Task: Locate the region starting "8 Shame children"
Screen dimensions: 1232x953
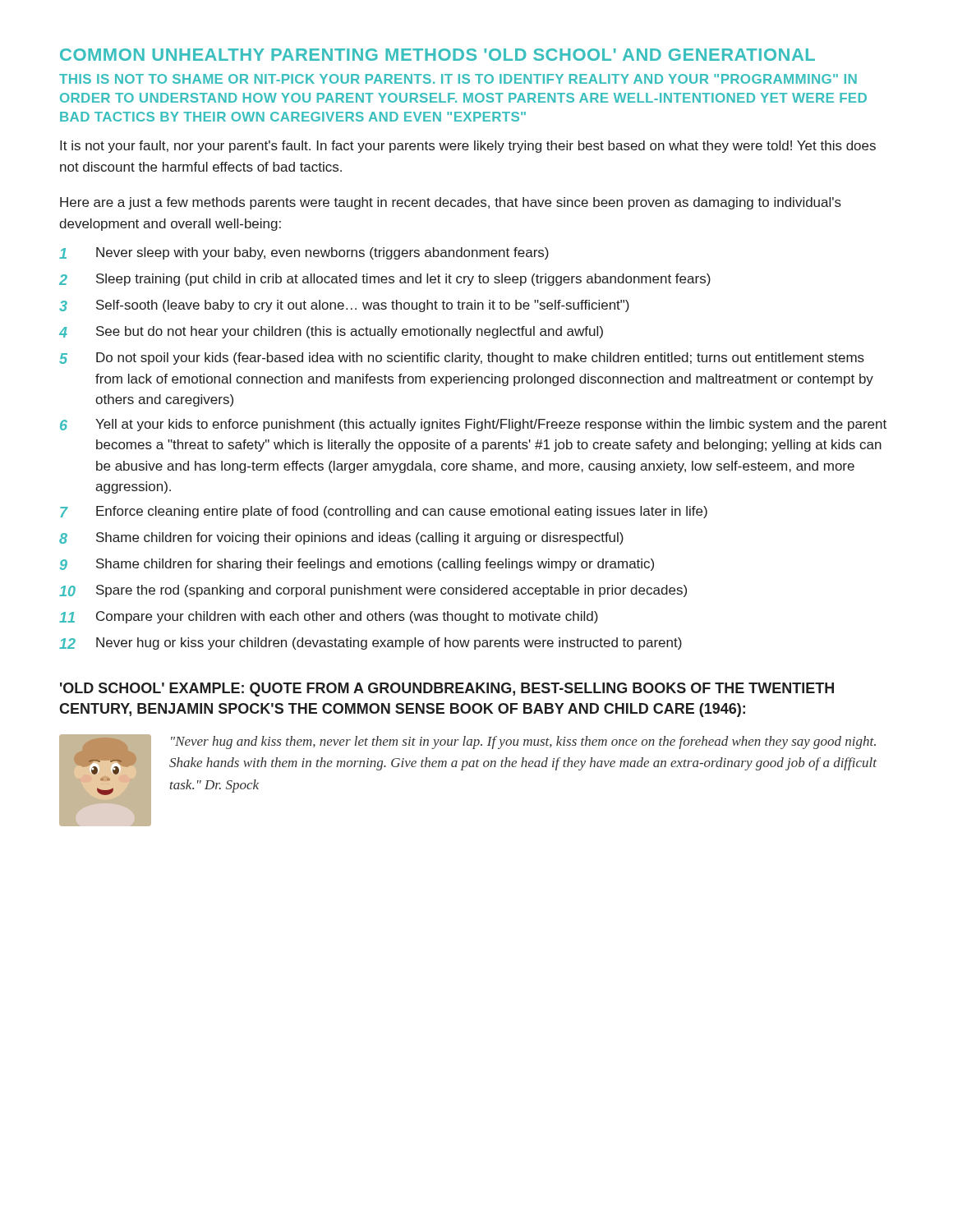Action: 476,539
